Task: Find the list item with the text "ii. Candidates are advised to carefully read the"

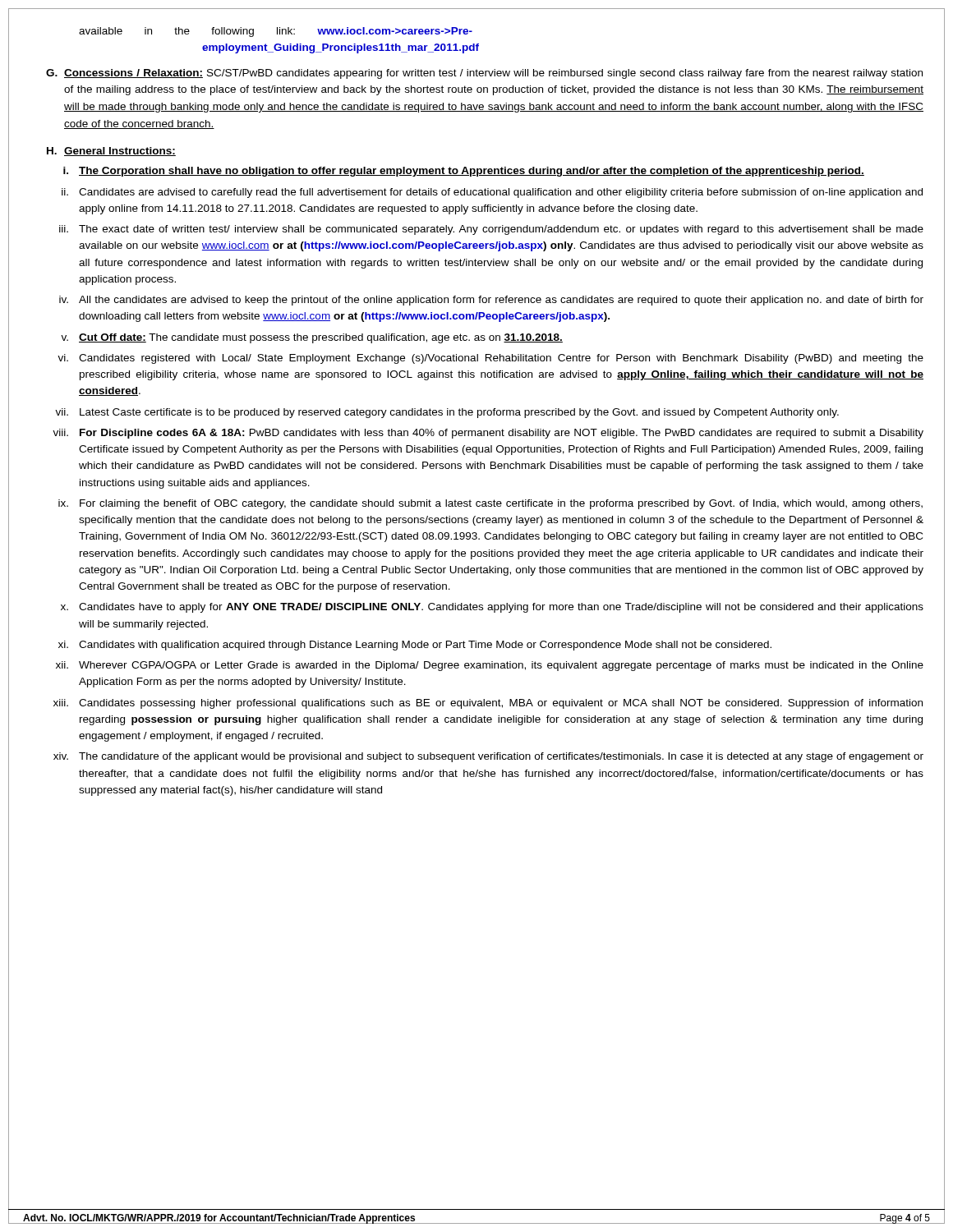Action: (x=485, y=200)
